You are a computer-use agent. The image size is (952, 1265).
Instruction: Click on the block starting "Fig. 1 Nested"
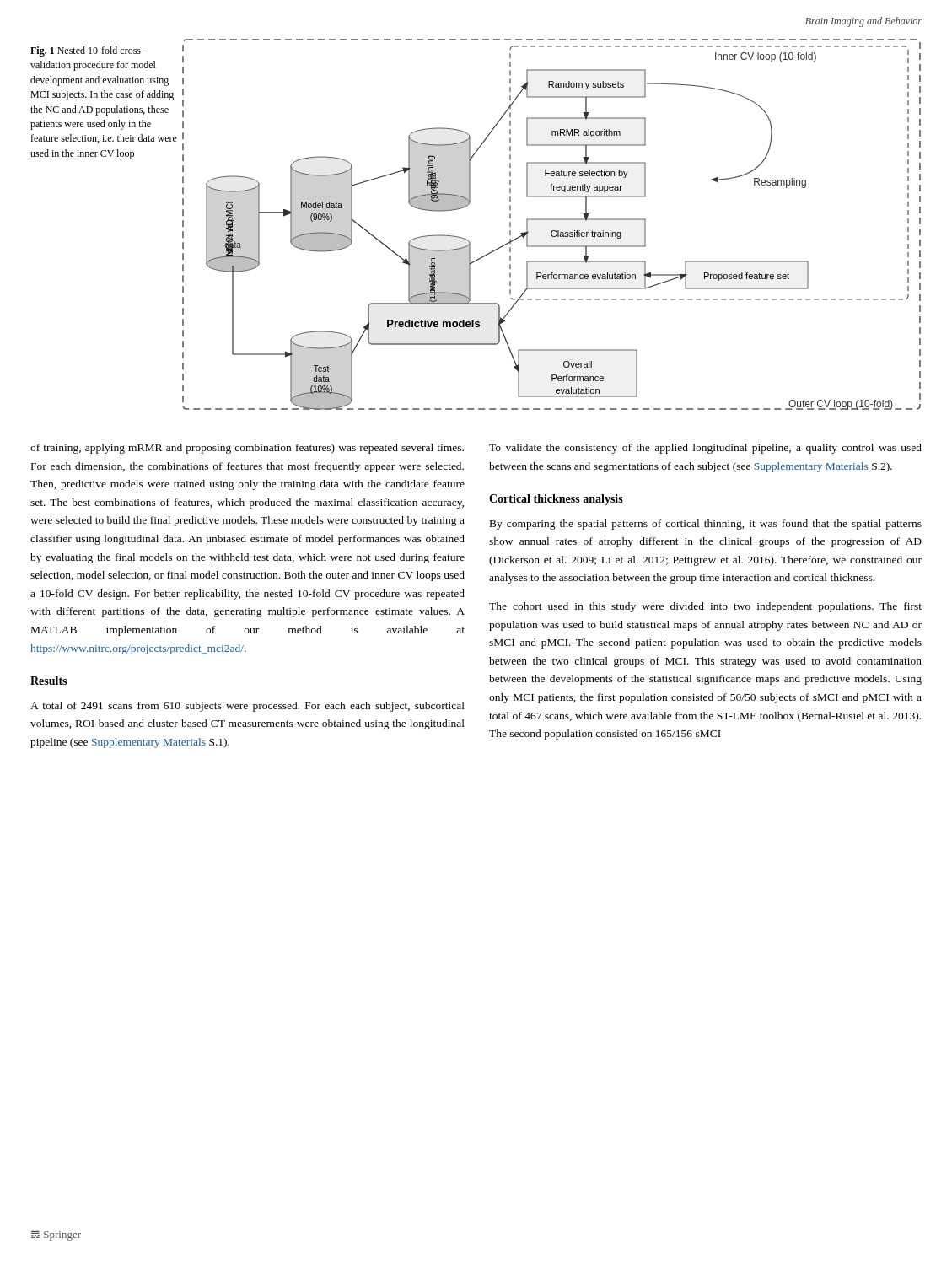(104, 102)
